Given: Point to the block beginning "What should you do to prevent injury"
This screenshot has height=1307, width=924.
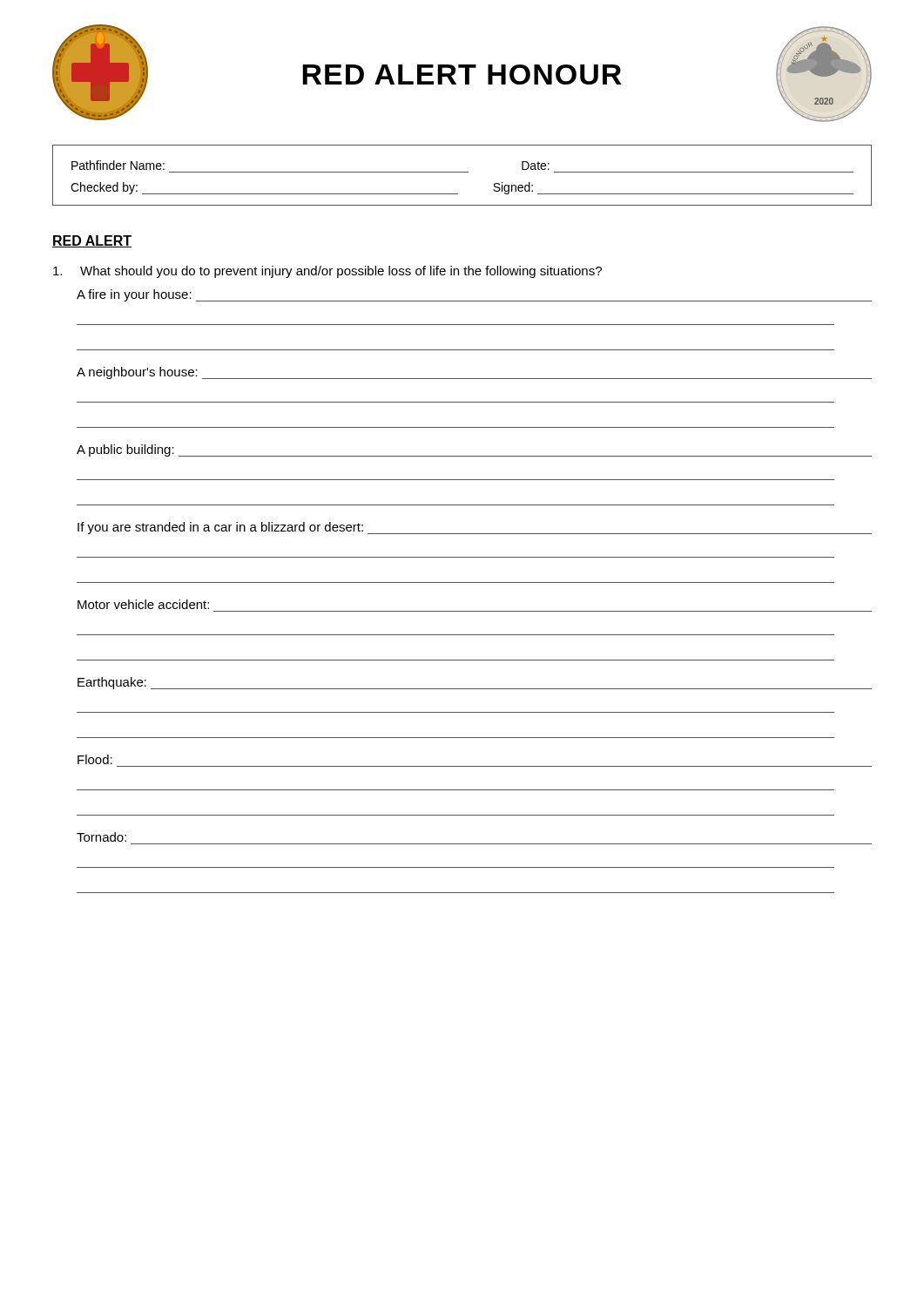Looking at the screenshot, I should pos(462,271).
